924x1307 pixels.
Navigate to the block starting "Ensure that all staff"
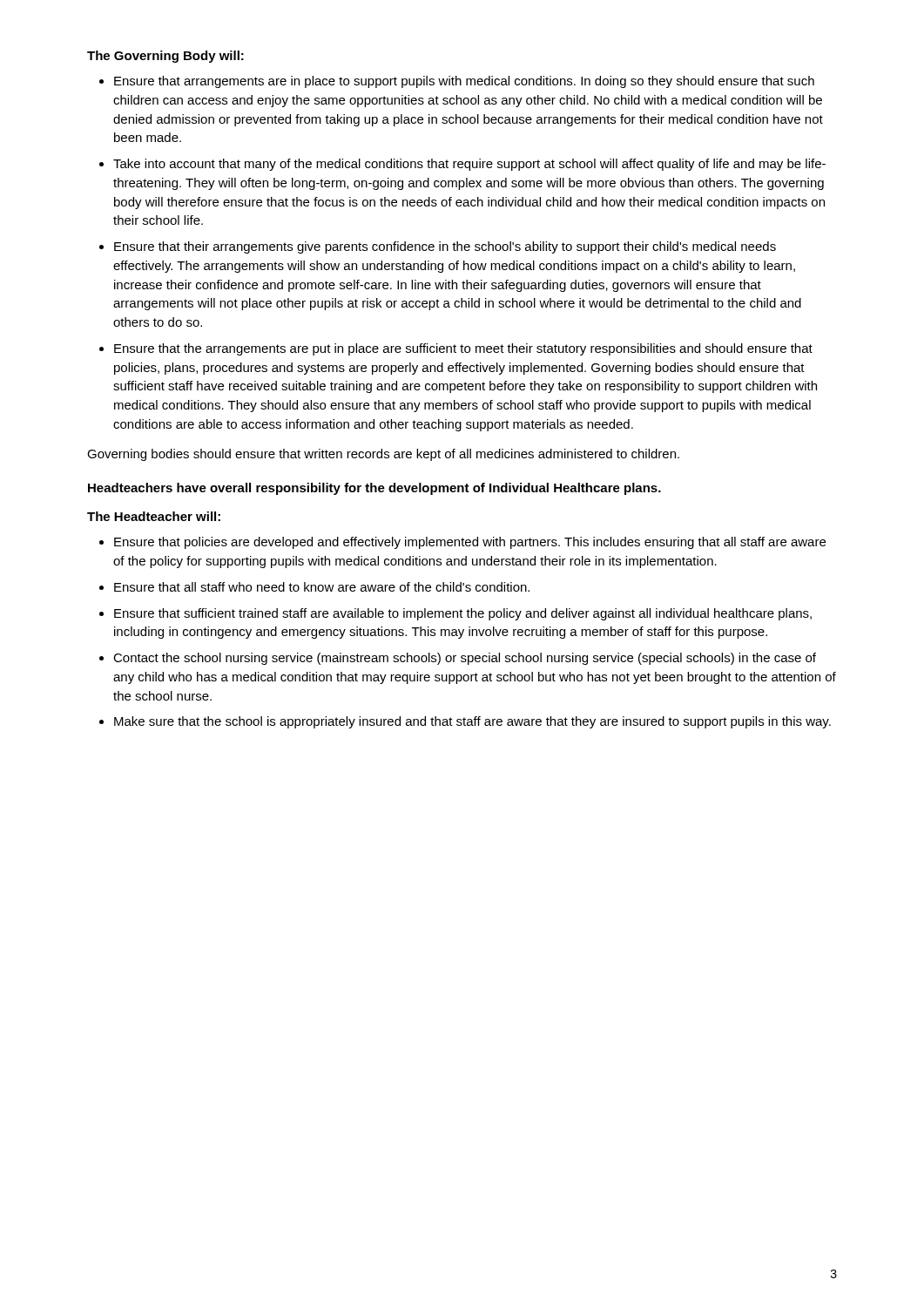(x=475, y=587)
